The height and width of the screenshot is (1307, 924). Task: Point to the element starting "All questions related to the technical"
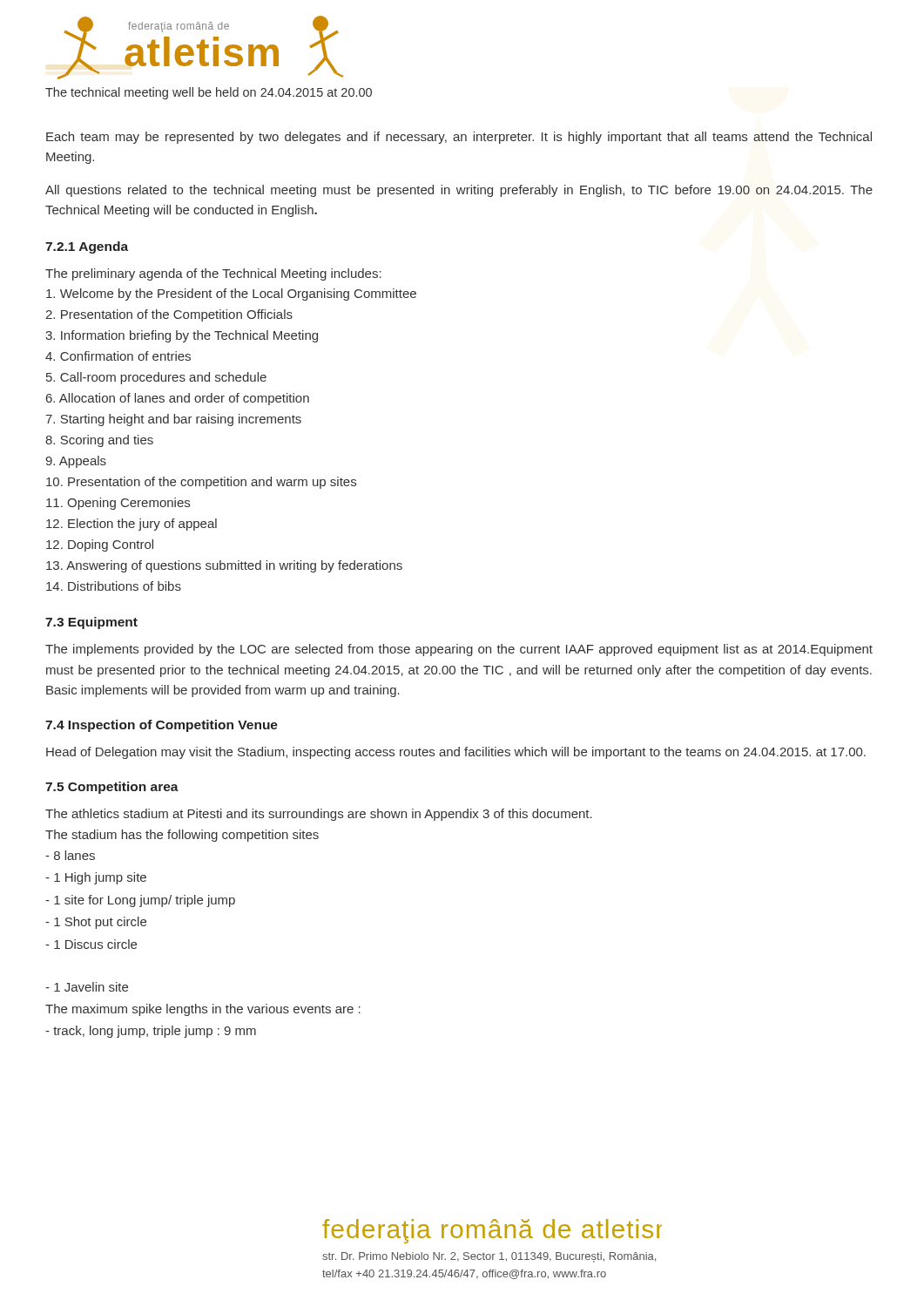pyautogui.click(x=459, y=199)
